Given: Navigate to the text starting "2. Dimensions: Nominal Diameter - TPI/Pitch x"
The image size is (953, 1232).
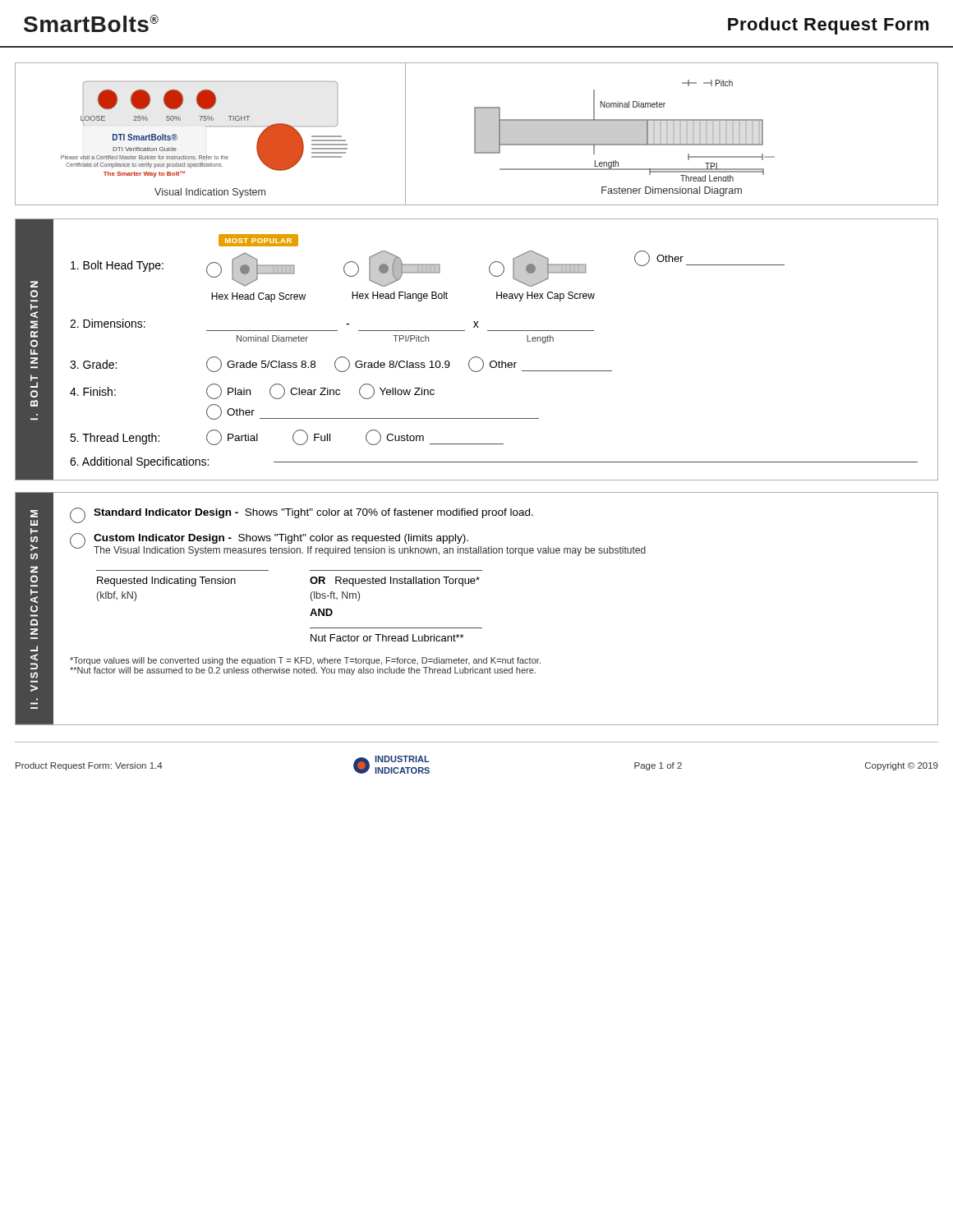Looking at the screenshot, I should [494, 330].
